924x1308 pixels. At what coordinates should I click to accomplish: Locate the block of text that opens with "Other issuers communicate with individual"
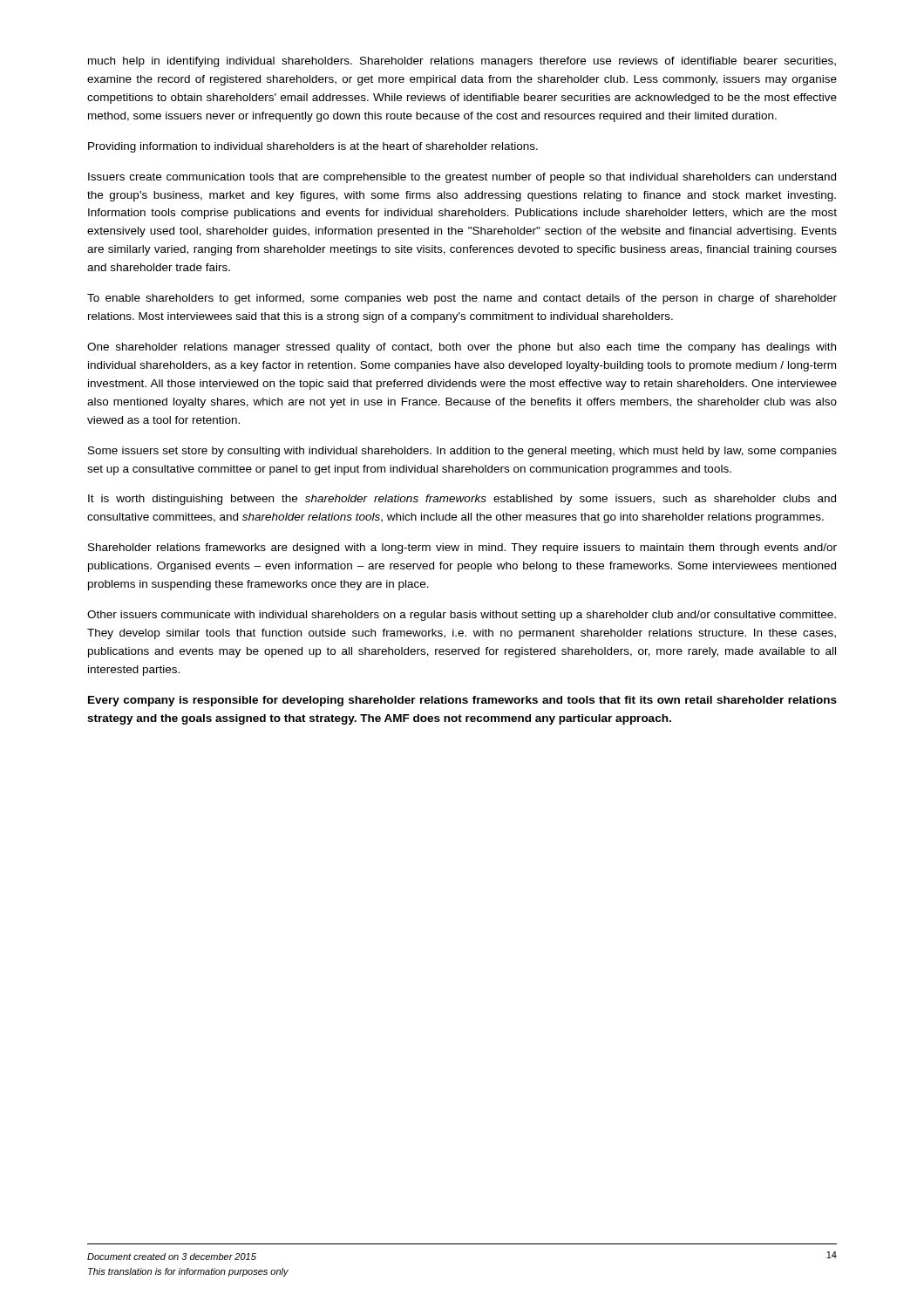[x=462, y=642]
